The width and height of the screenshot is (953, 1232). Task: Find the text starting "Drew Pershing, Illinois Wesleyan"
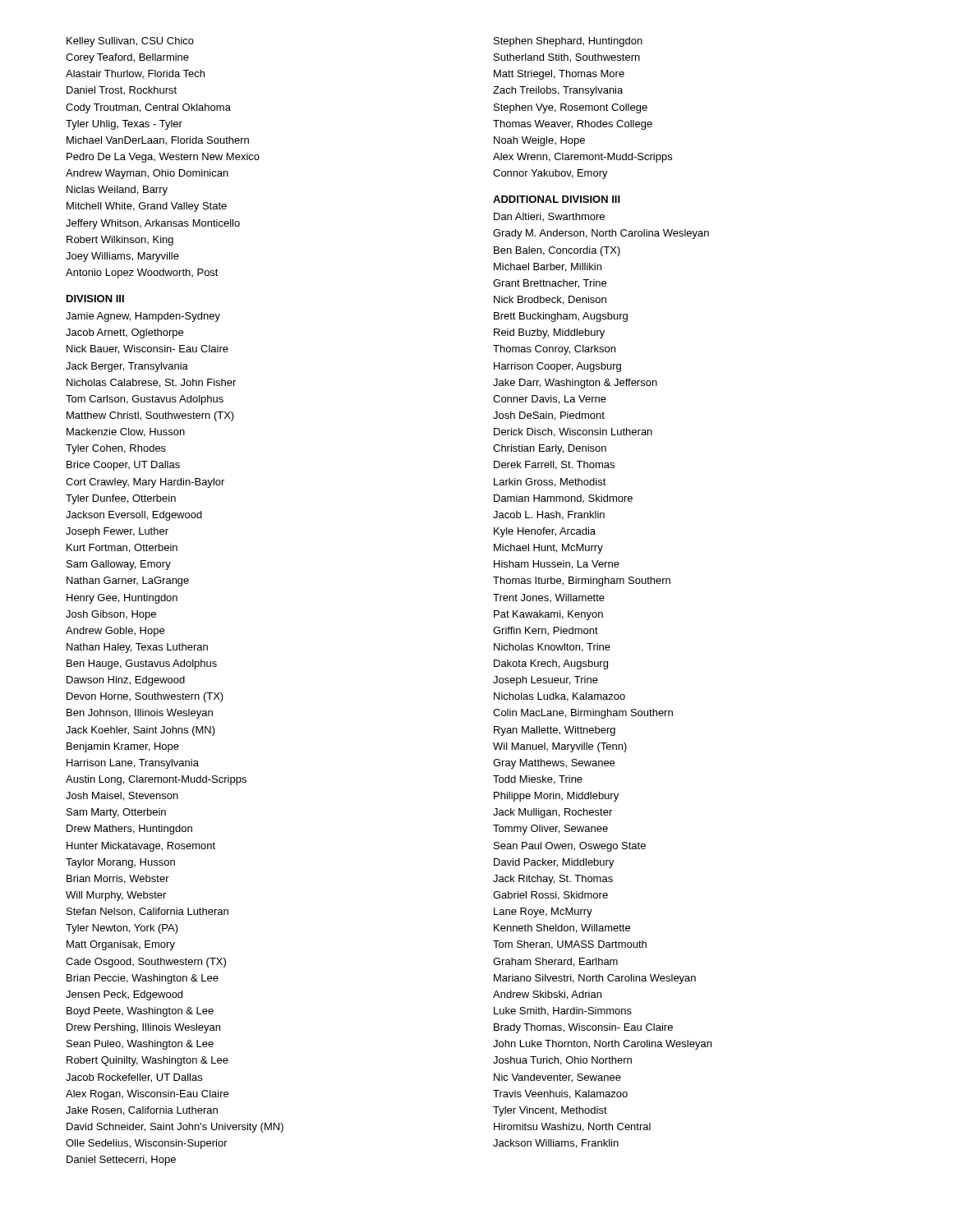tap(143, 1027)
